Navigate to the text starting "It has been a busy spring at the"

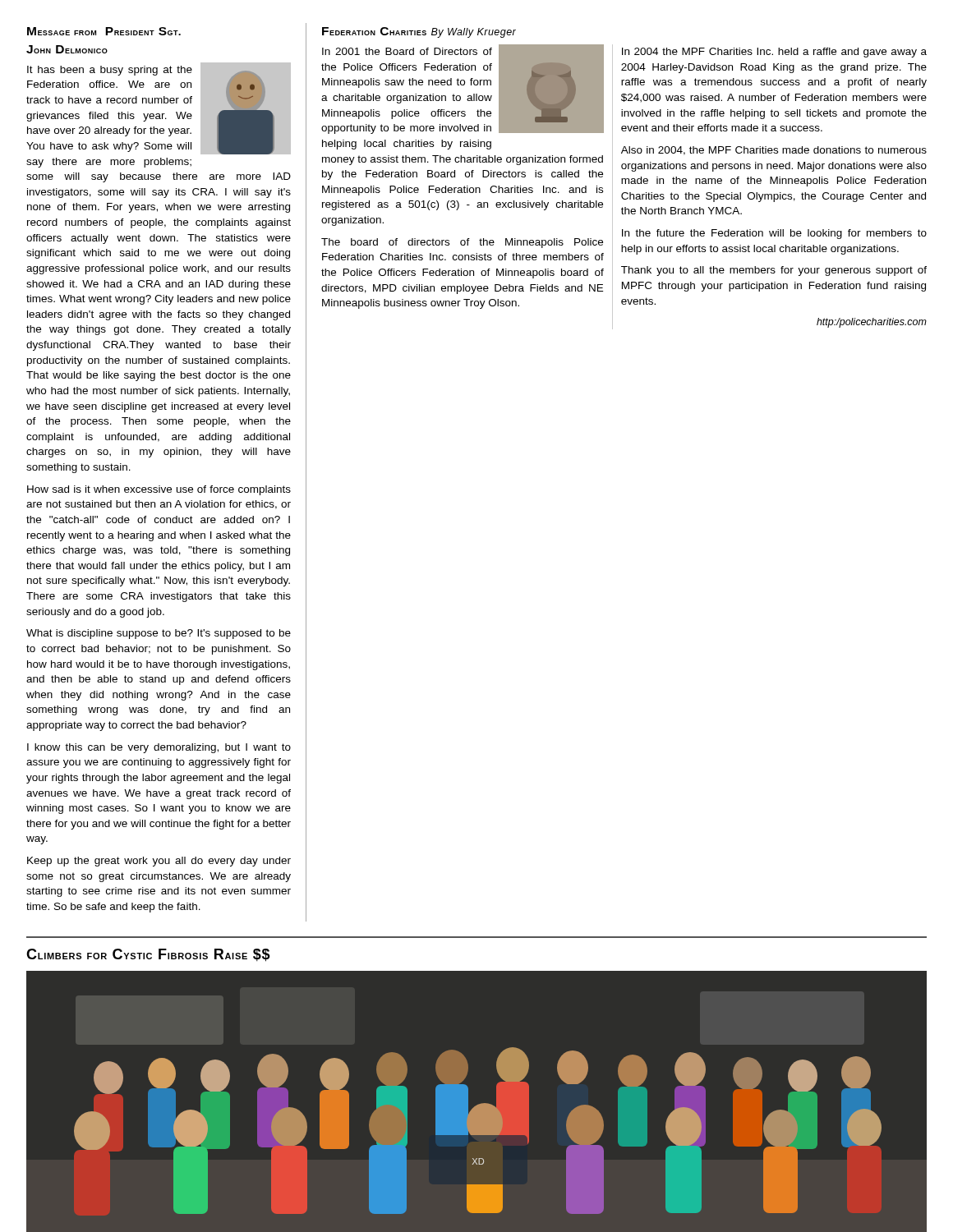(x=159, y=269)
